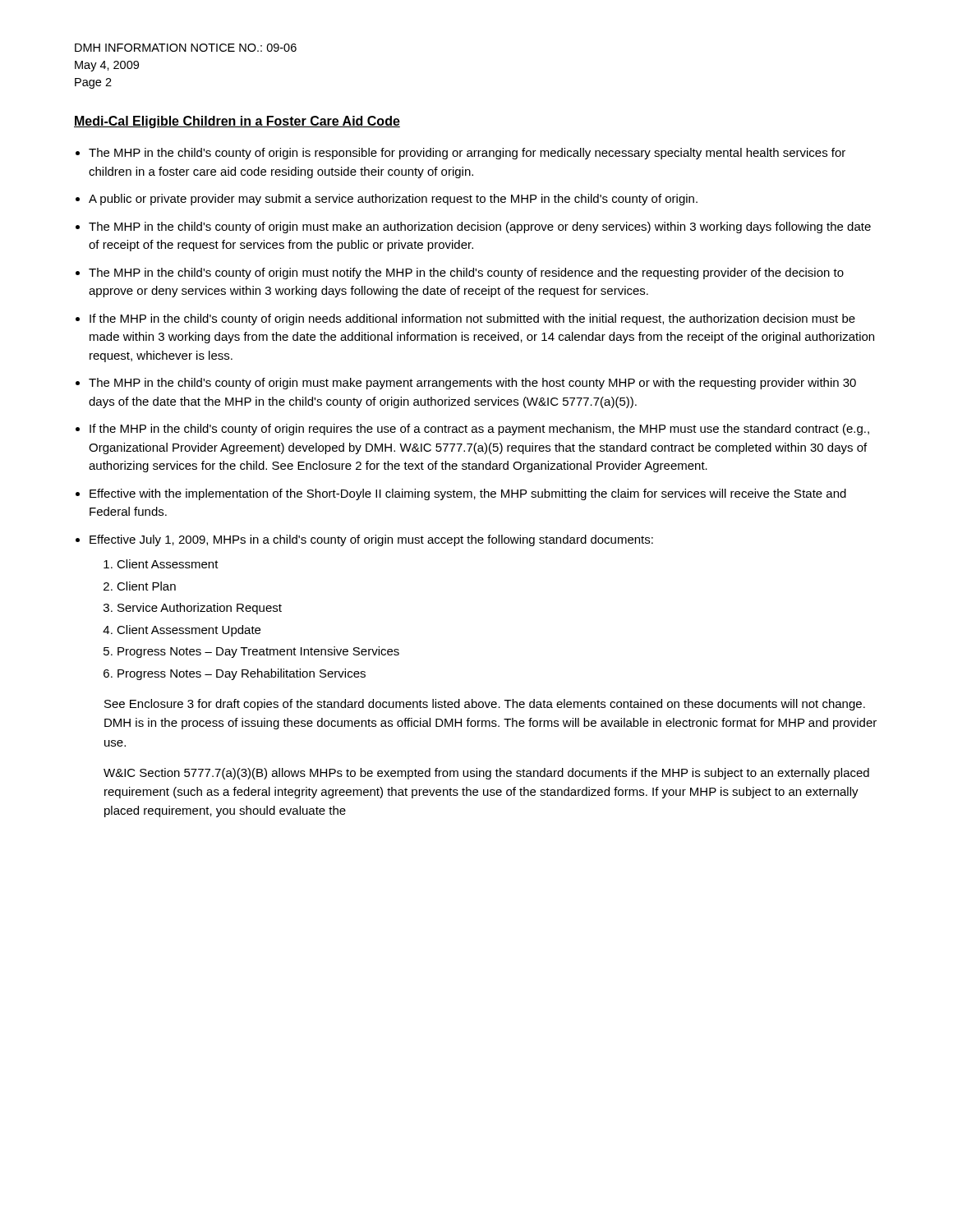The height and width of the screenshot is (1232, 953).
Task: Click the passage that begins "A public or private"
Action: click(x=394, y=198)
